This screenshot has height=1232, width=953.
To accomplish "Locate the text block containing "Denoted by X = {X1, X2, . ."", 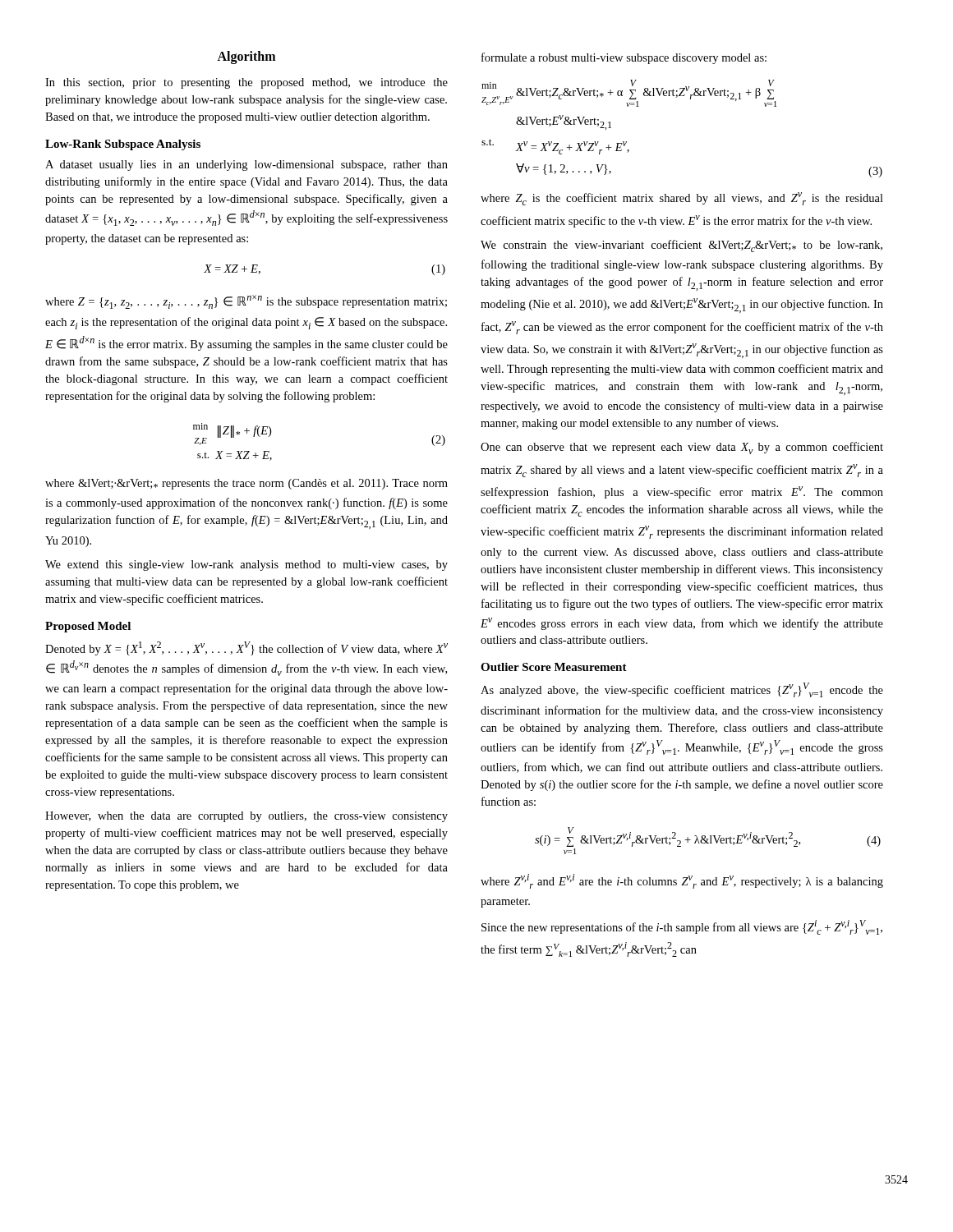I will pos(246,719).
